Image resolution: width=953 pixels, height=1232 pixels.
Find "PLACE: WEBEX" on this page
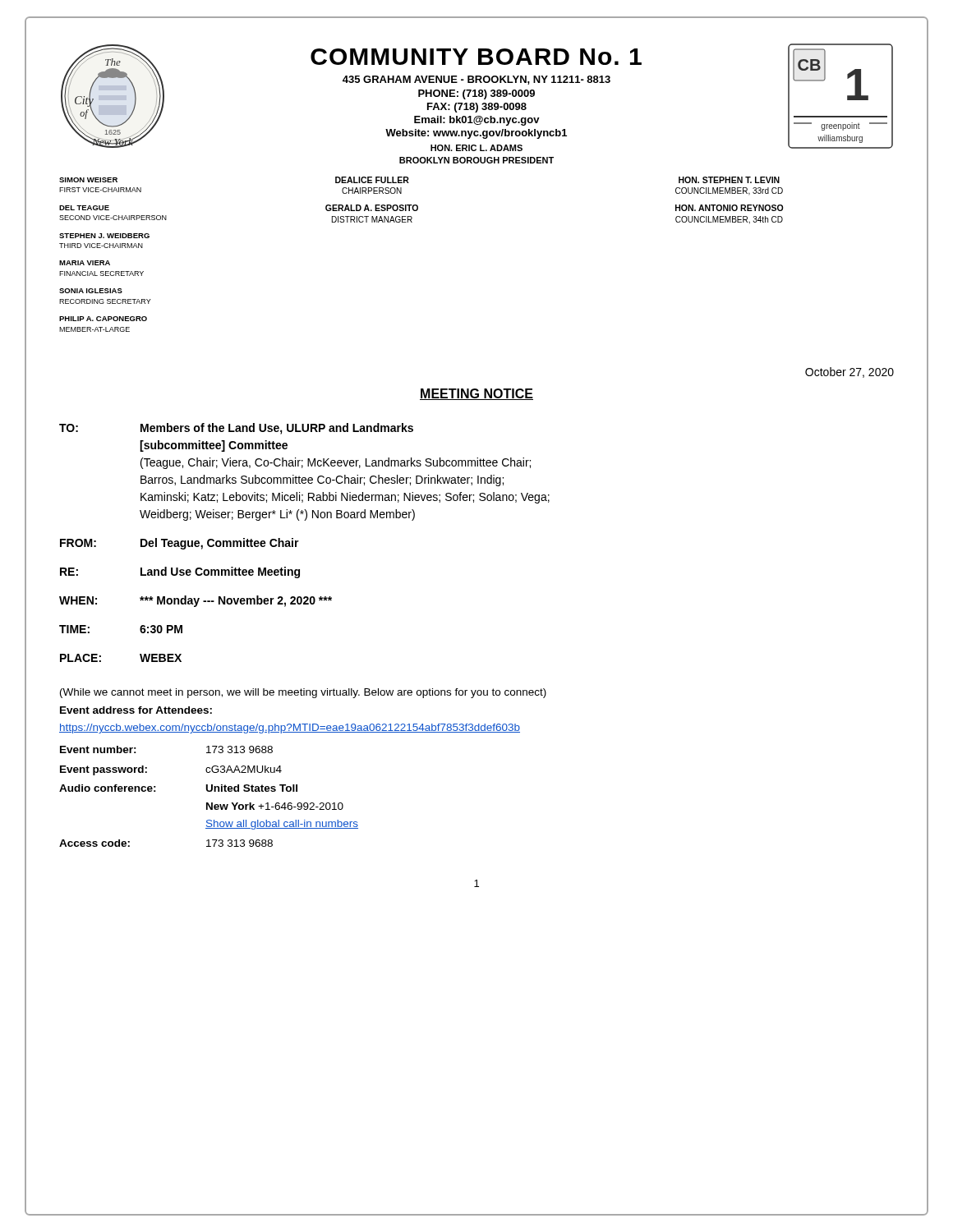point(79,657)
